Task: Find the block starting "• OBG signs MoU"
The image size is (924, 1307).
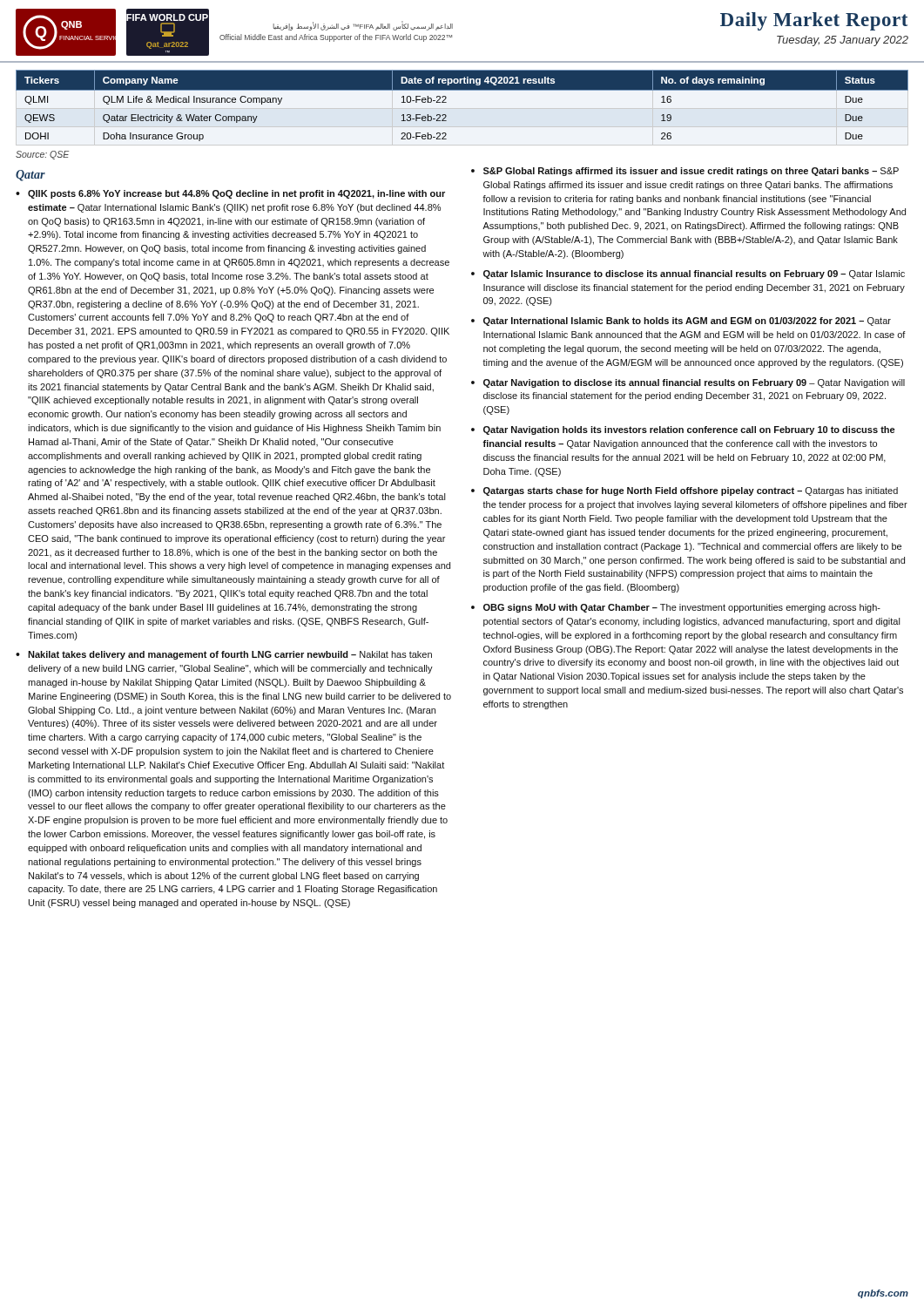Action: [x=687, y=655]
